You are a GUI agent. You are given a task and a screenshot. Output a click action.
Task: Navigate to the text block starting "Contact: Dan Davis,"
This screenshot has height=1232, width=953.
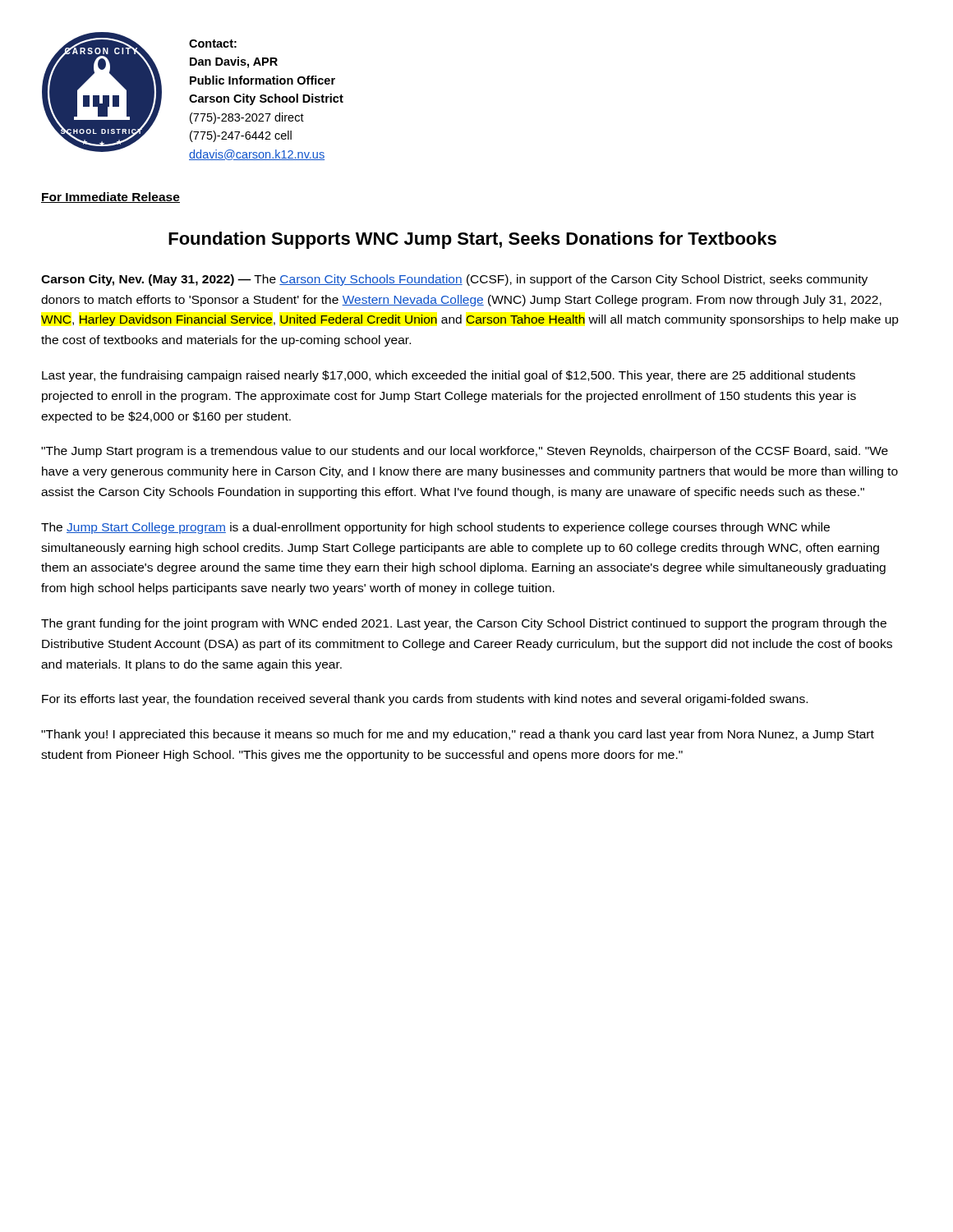(266, 99)
